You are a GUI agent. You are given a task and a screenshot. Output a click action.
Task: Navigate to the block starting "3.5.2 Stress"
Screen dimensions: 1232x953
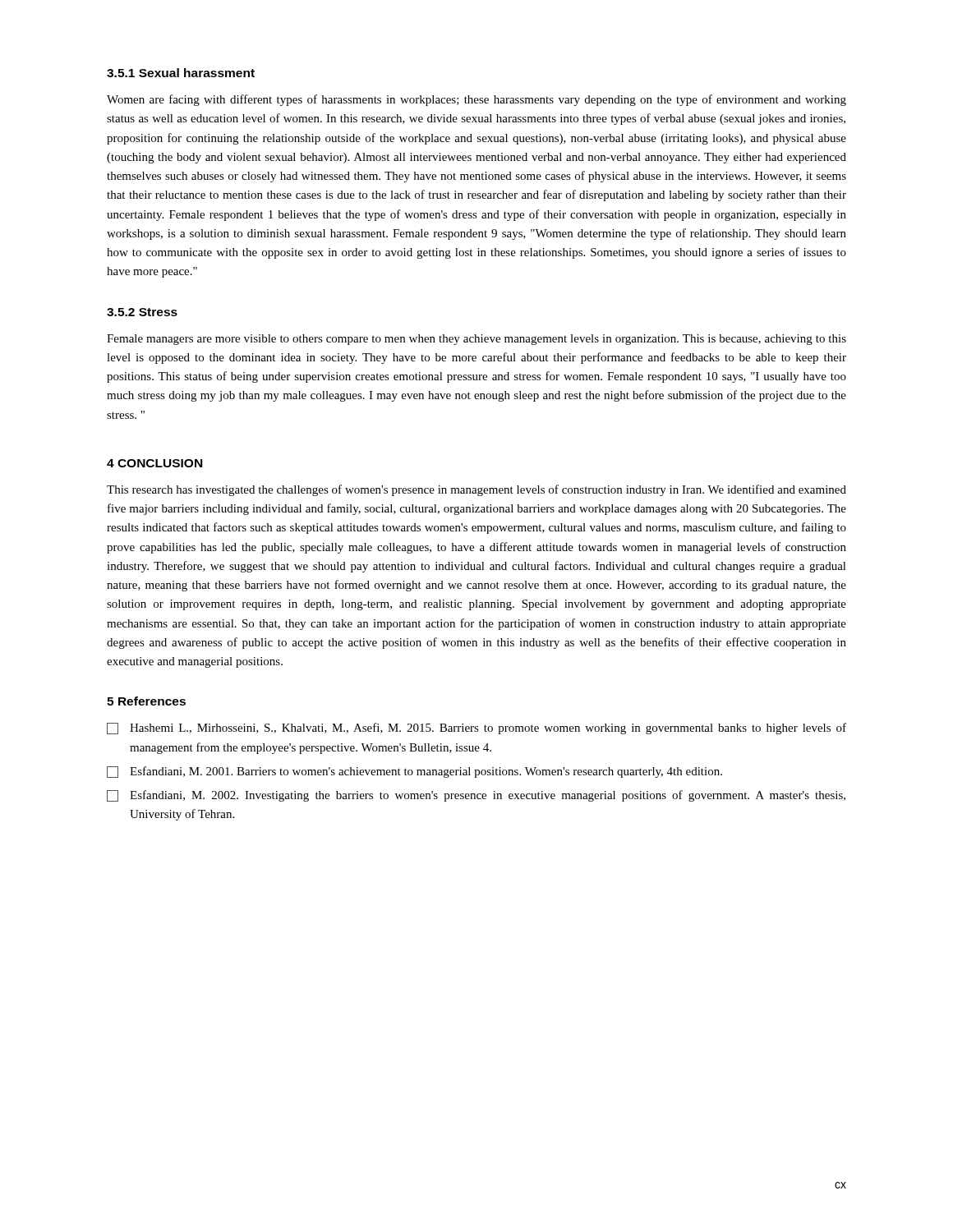142,311
